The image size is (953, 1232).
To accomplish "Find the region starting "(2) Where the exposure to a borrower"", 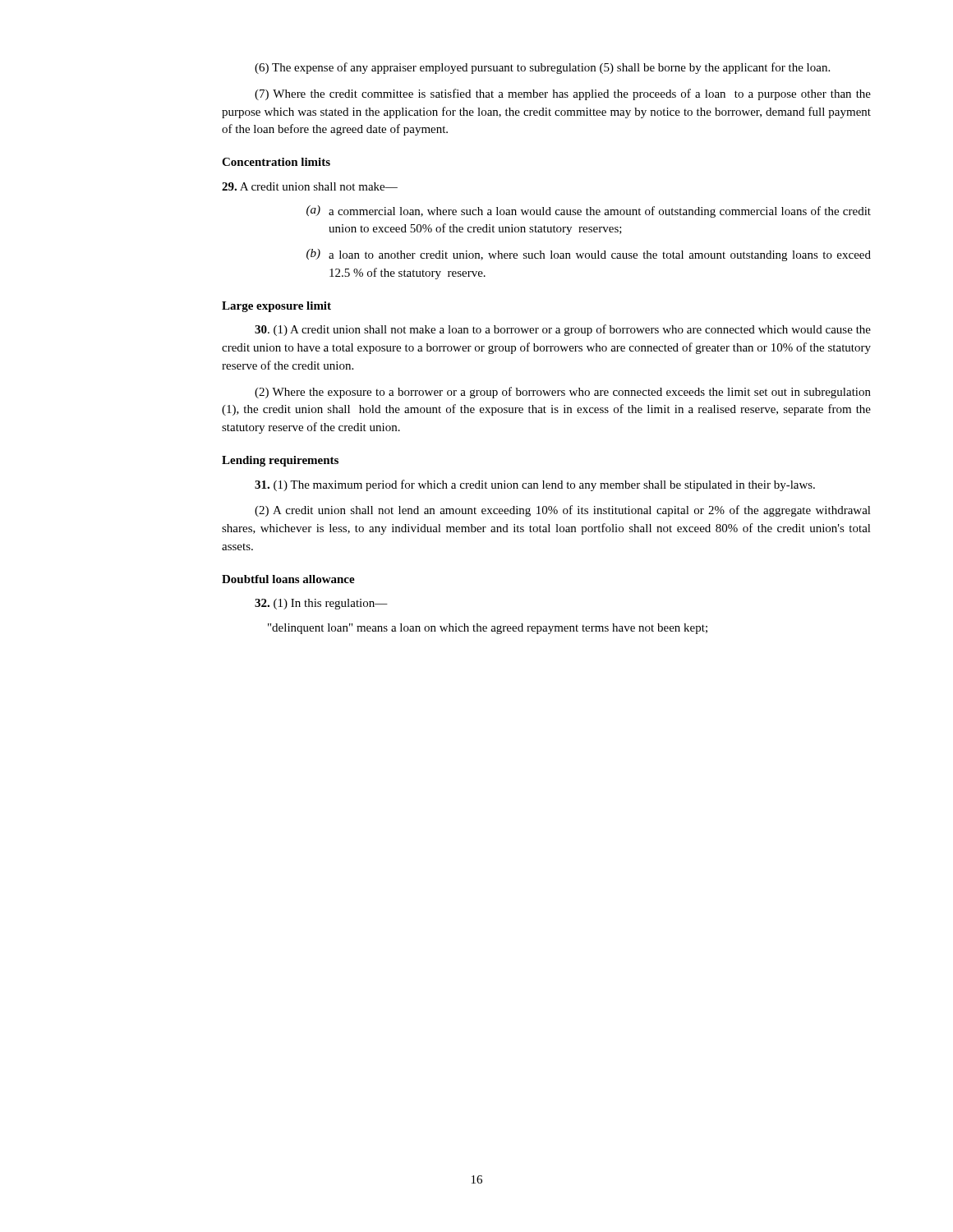I will point(546,410).
